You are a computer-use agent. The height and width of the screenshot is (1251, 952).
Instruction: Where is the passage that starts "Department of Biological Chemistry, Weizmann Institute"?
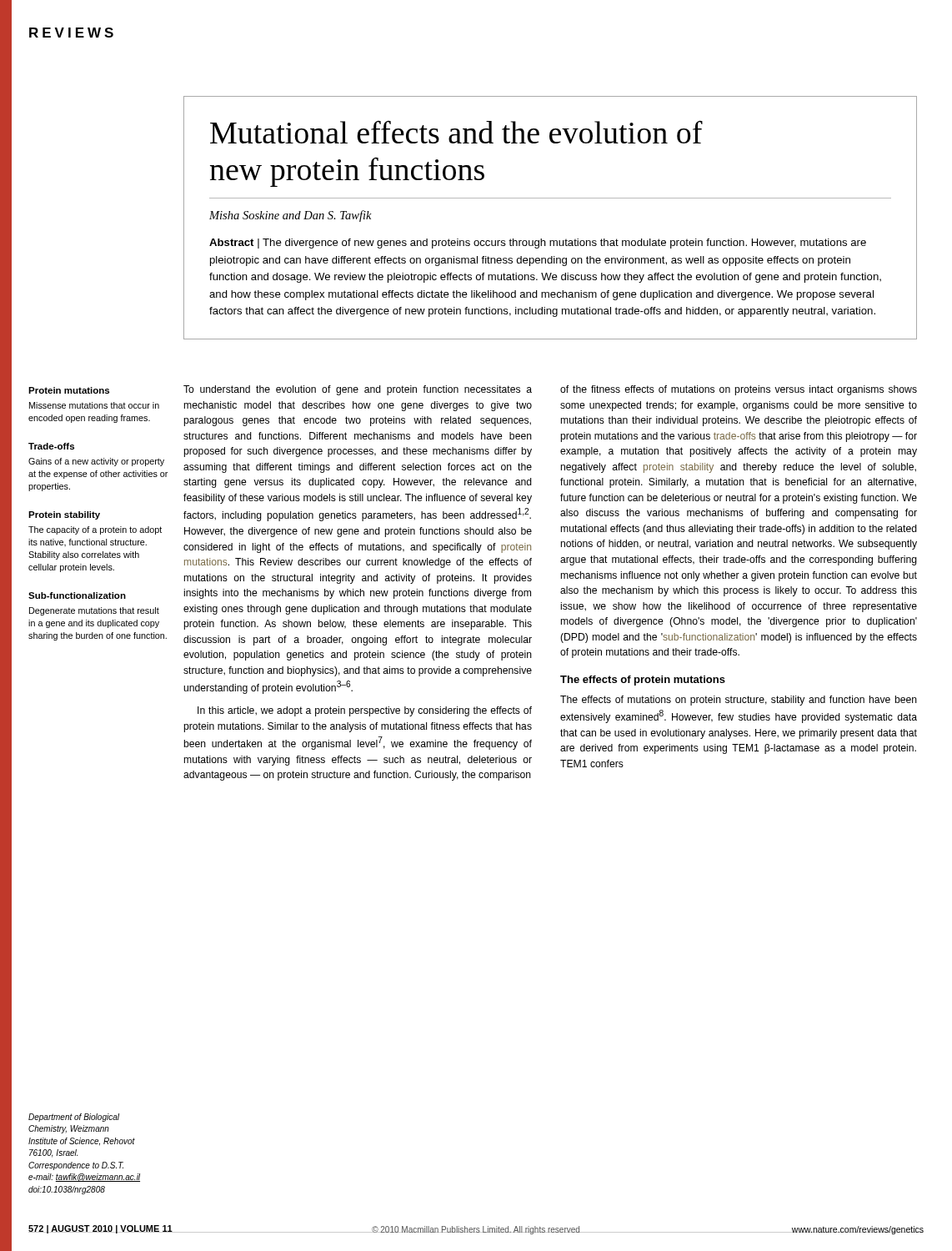(x=84, y=1153)
